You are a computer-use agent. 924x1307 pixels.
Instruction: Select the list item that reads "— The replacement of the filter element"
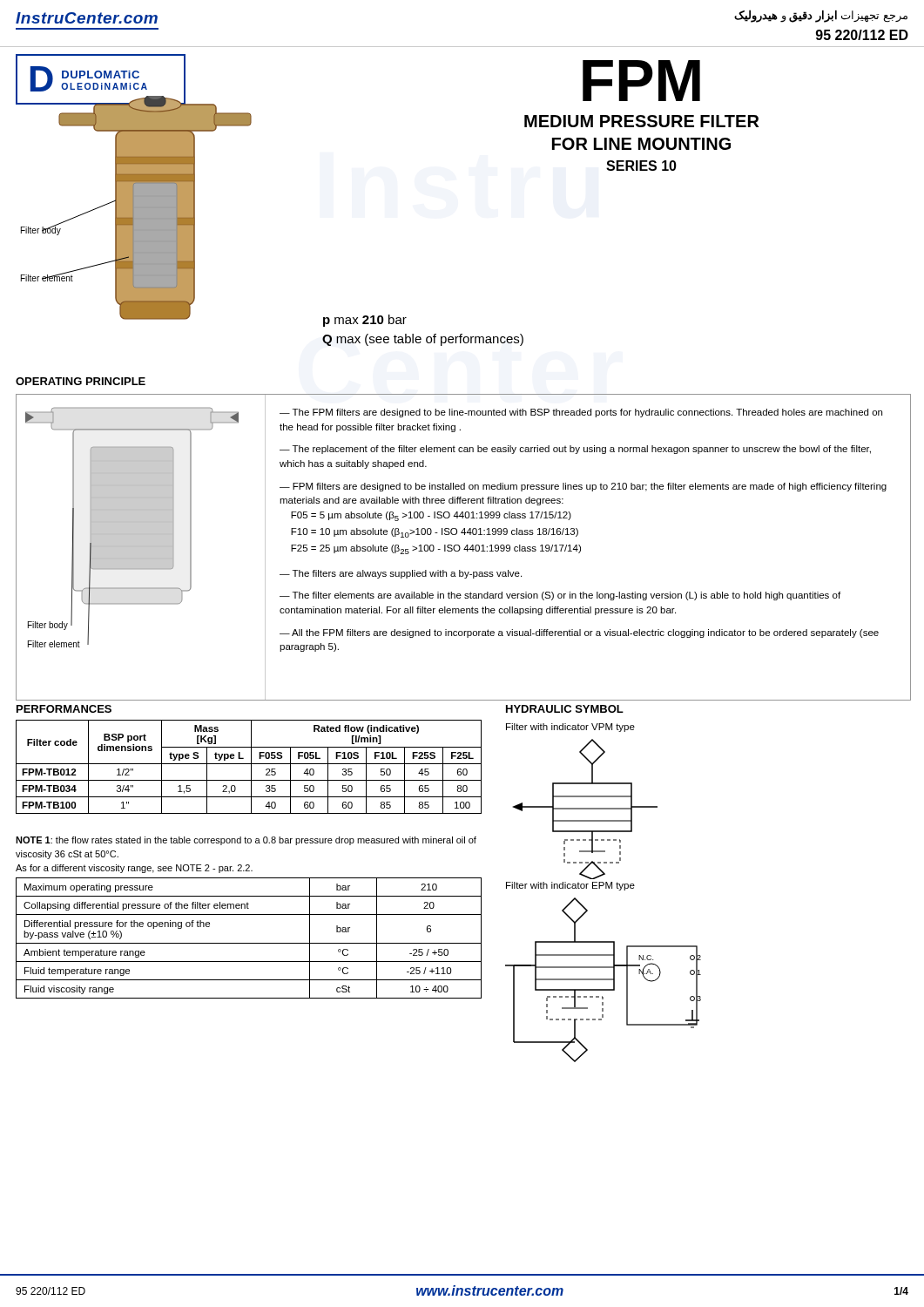(x=576, y=456)
